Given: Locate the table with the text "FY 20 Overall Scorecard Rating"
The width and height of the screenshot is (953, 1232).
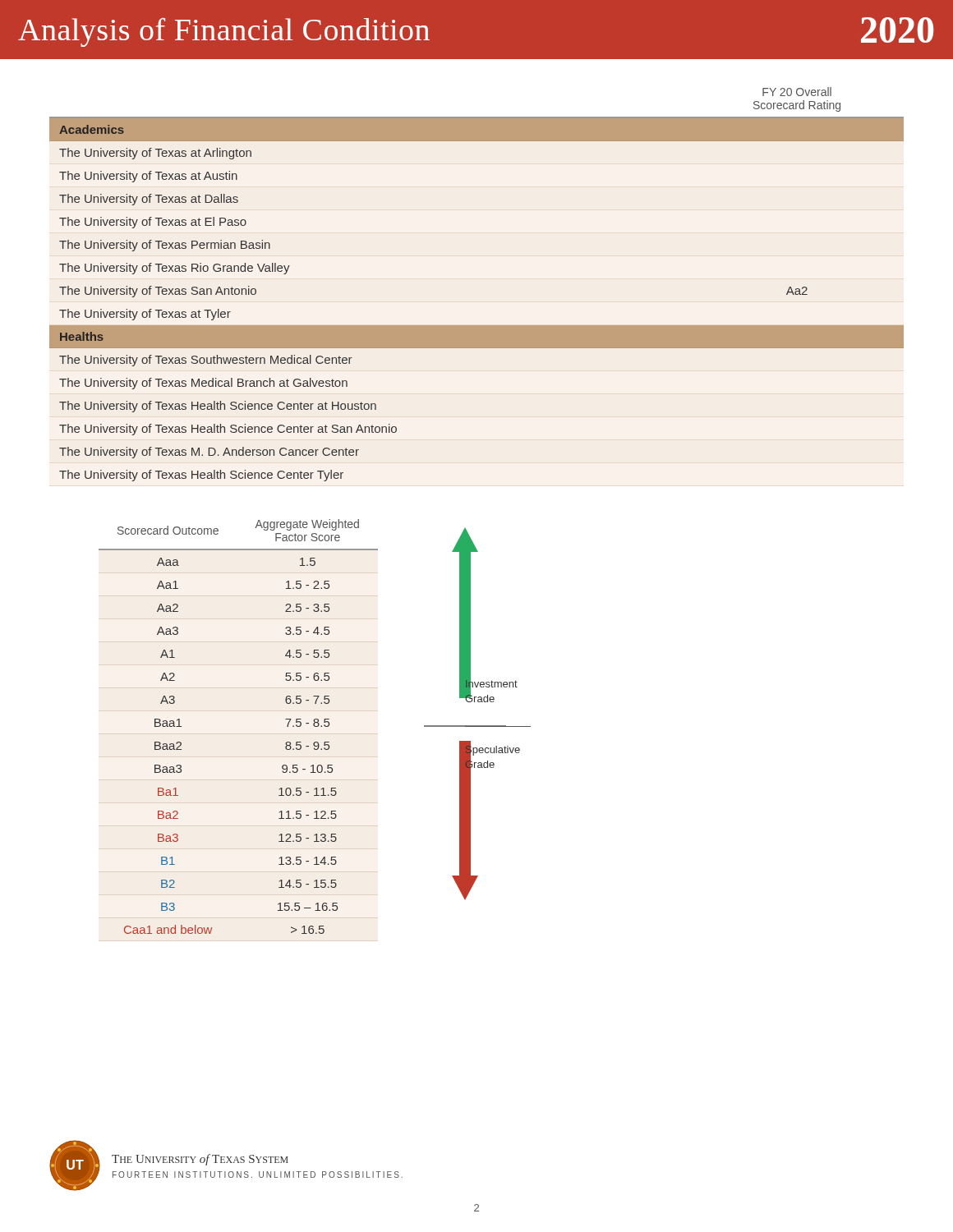Looking at the screenshot, I should pos(476,283).
